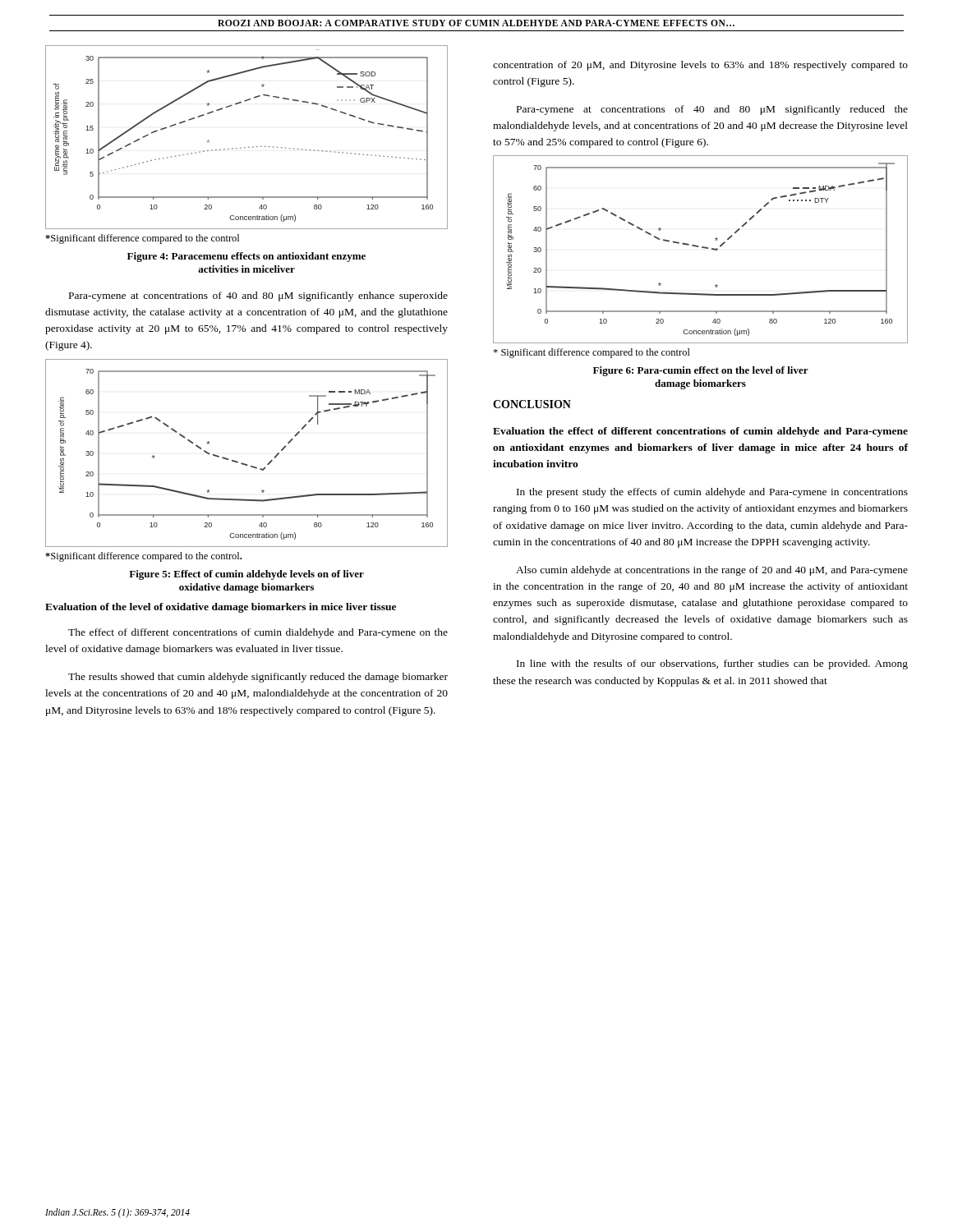Click the passage that begins "In line with the results"
The image size is (953, 1232).
pyautogui.click(x=700, y=672)
